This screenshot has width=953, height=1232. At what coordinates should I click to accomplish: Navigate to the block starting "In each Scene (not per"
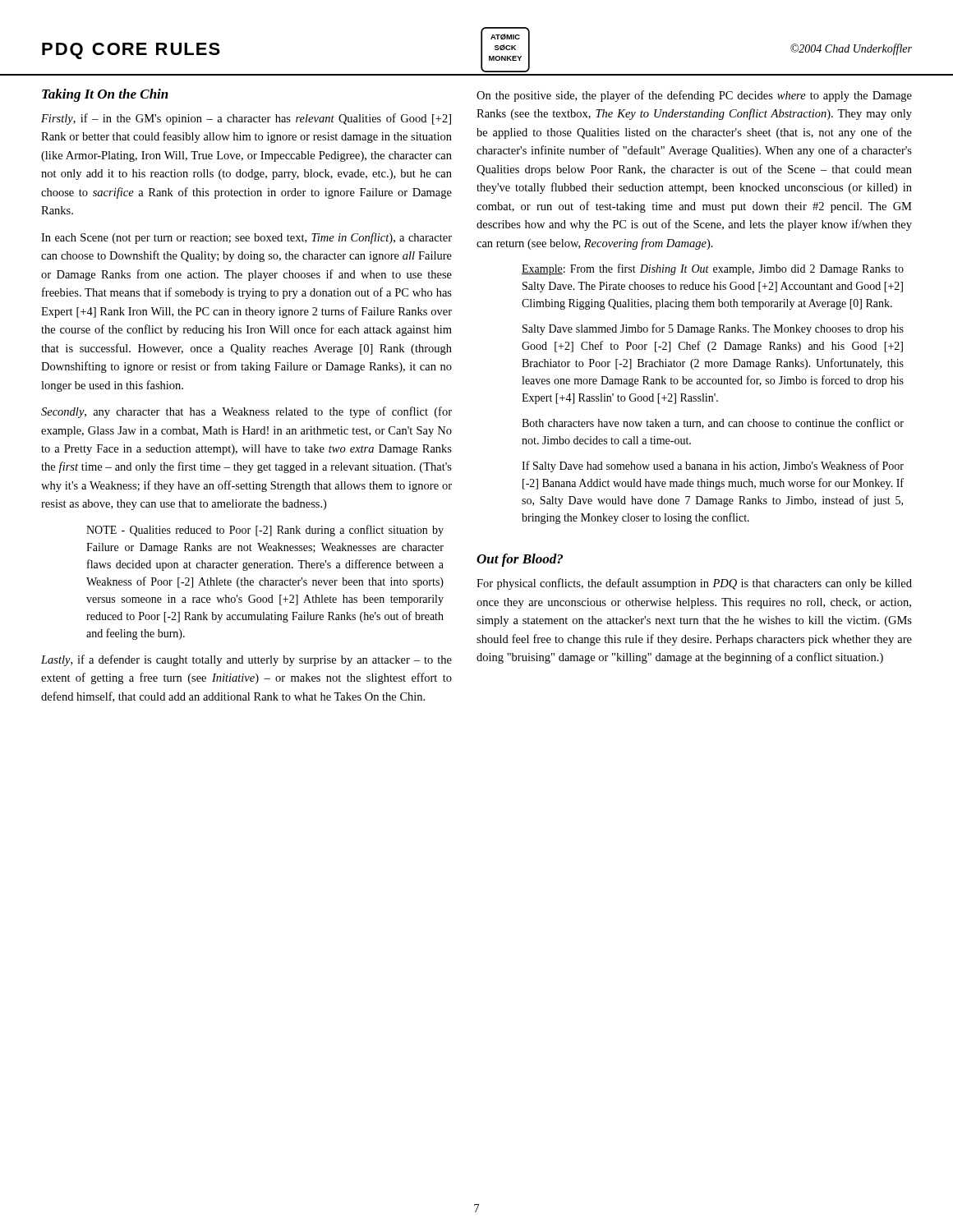click(246, 311)
